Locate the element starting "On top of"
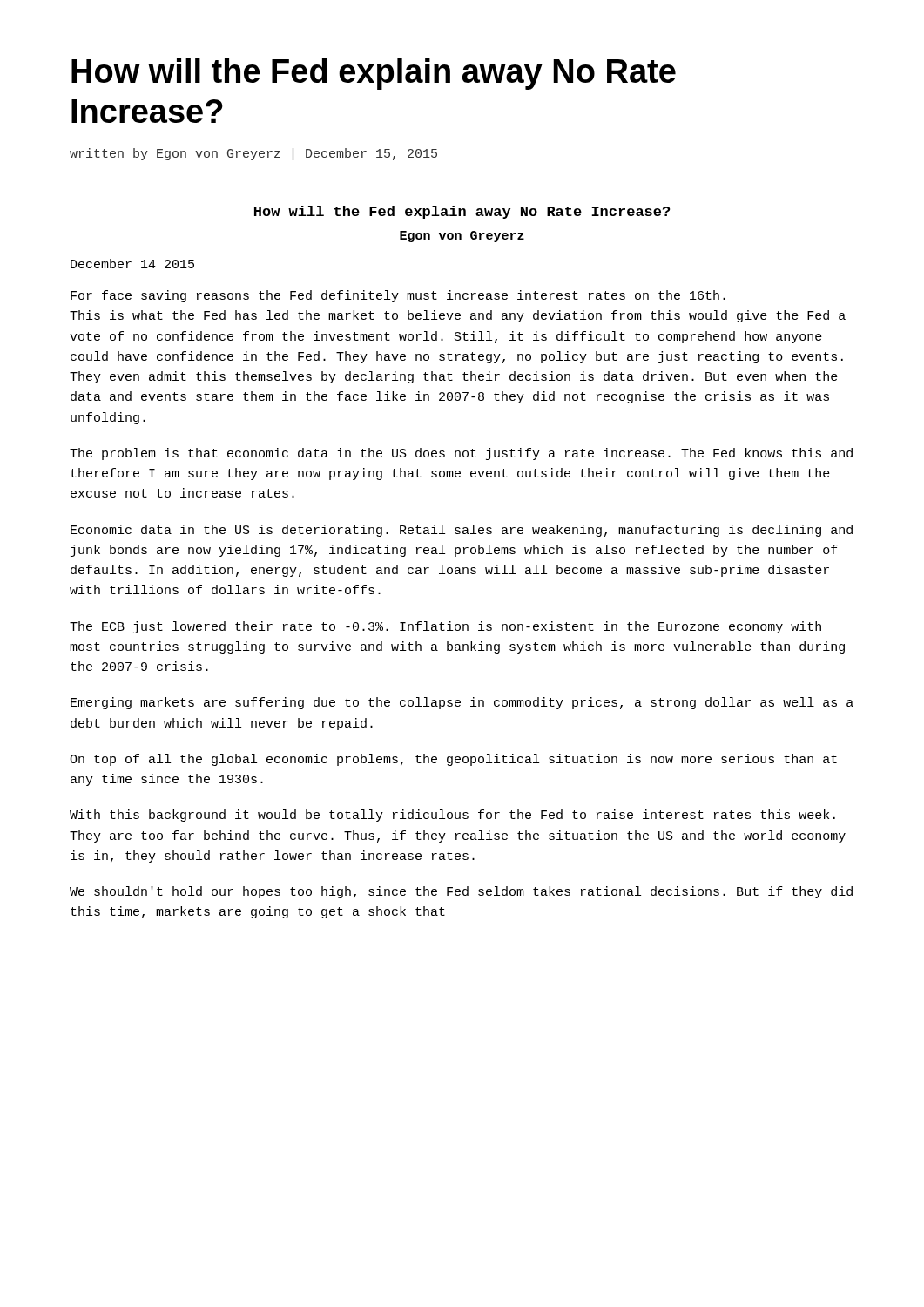This screenshot has height=1307, width=924. click(454, 770)
